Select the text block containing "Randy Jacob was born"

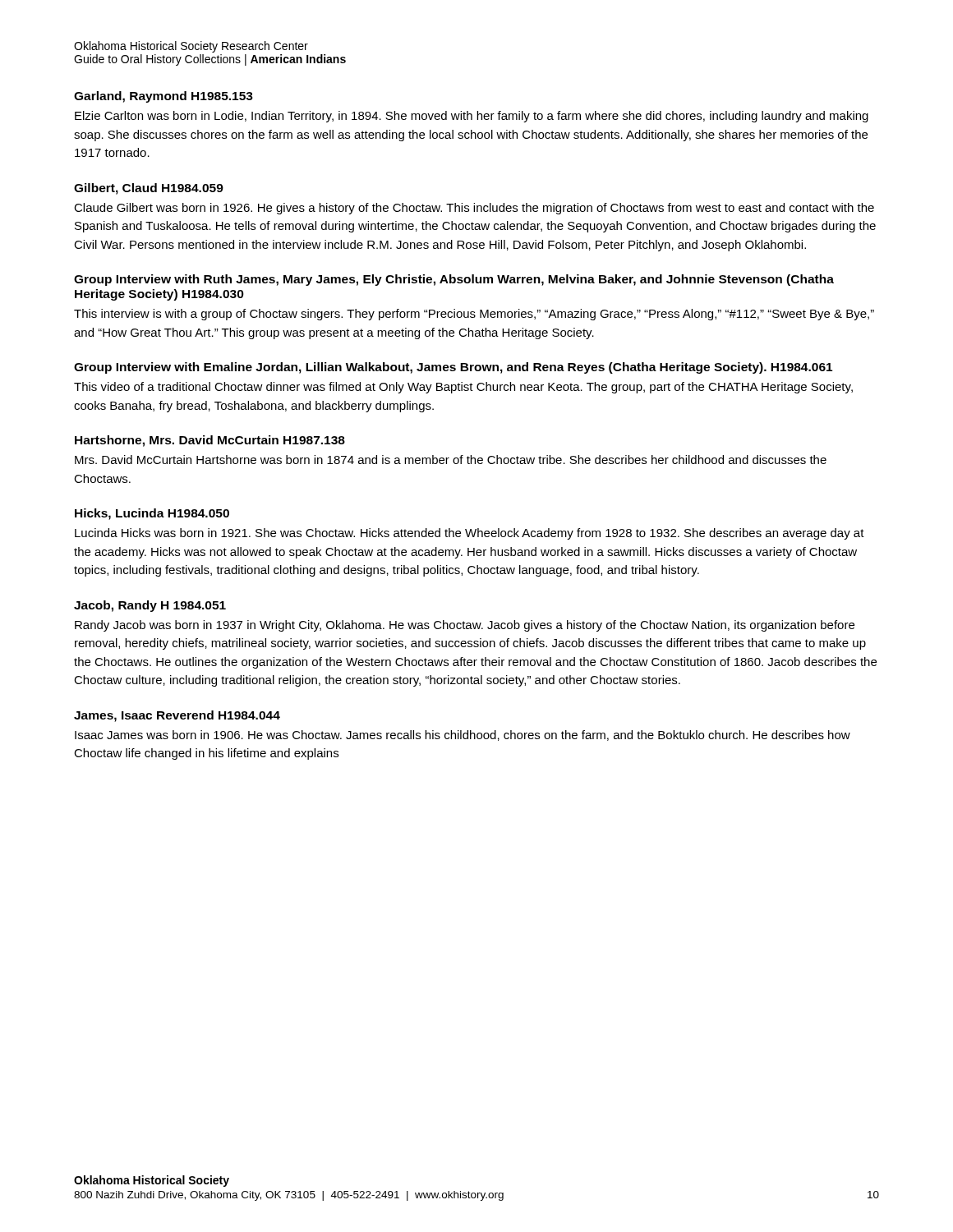(476, 652)
